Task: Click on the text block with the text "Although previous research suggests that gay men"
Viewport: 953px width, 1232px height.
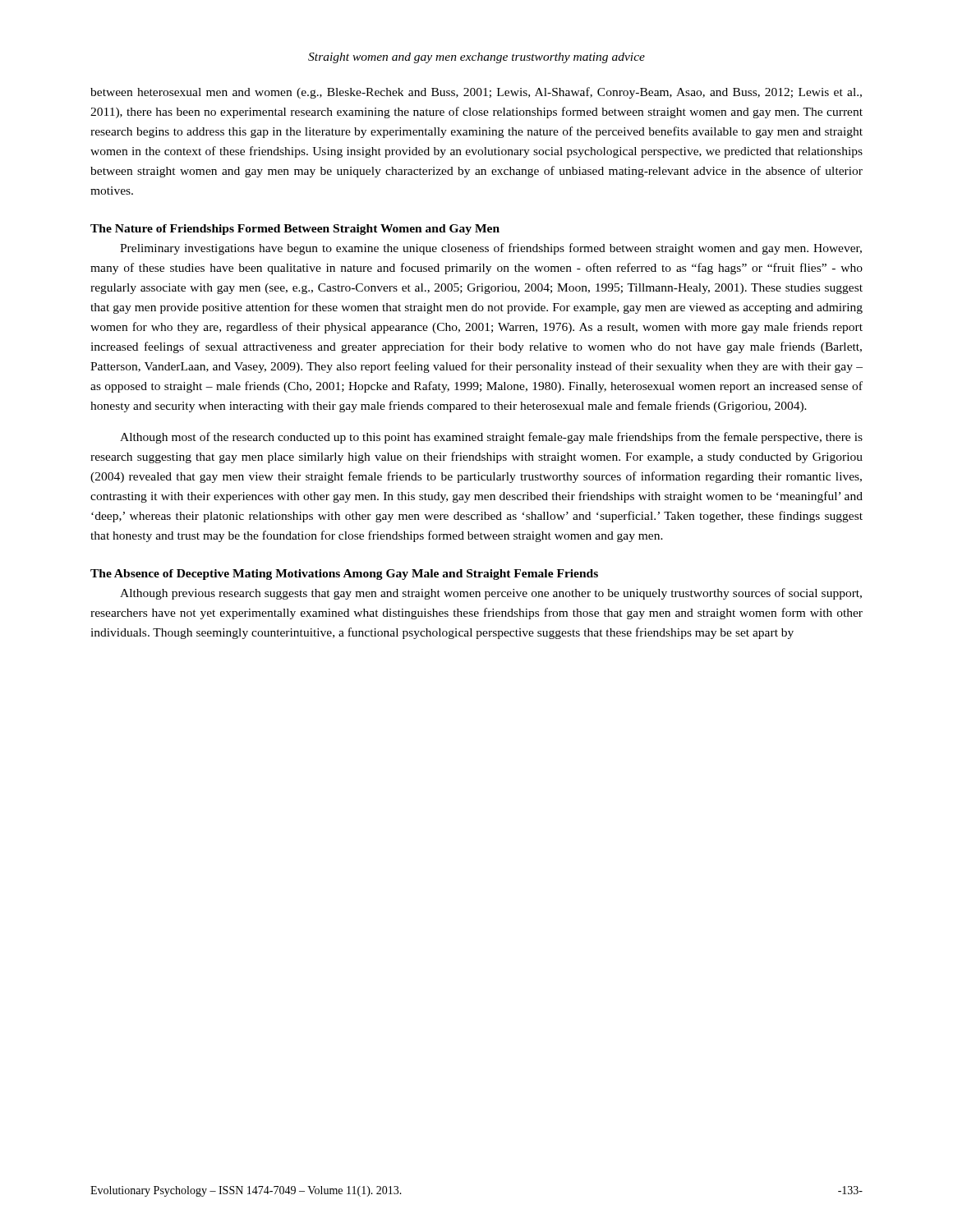Action: (476, 613)
